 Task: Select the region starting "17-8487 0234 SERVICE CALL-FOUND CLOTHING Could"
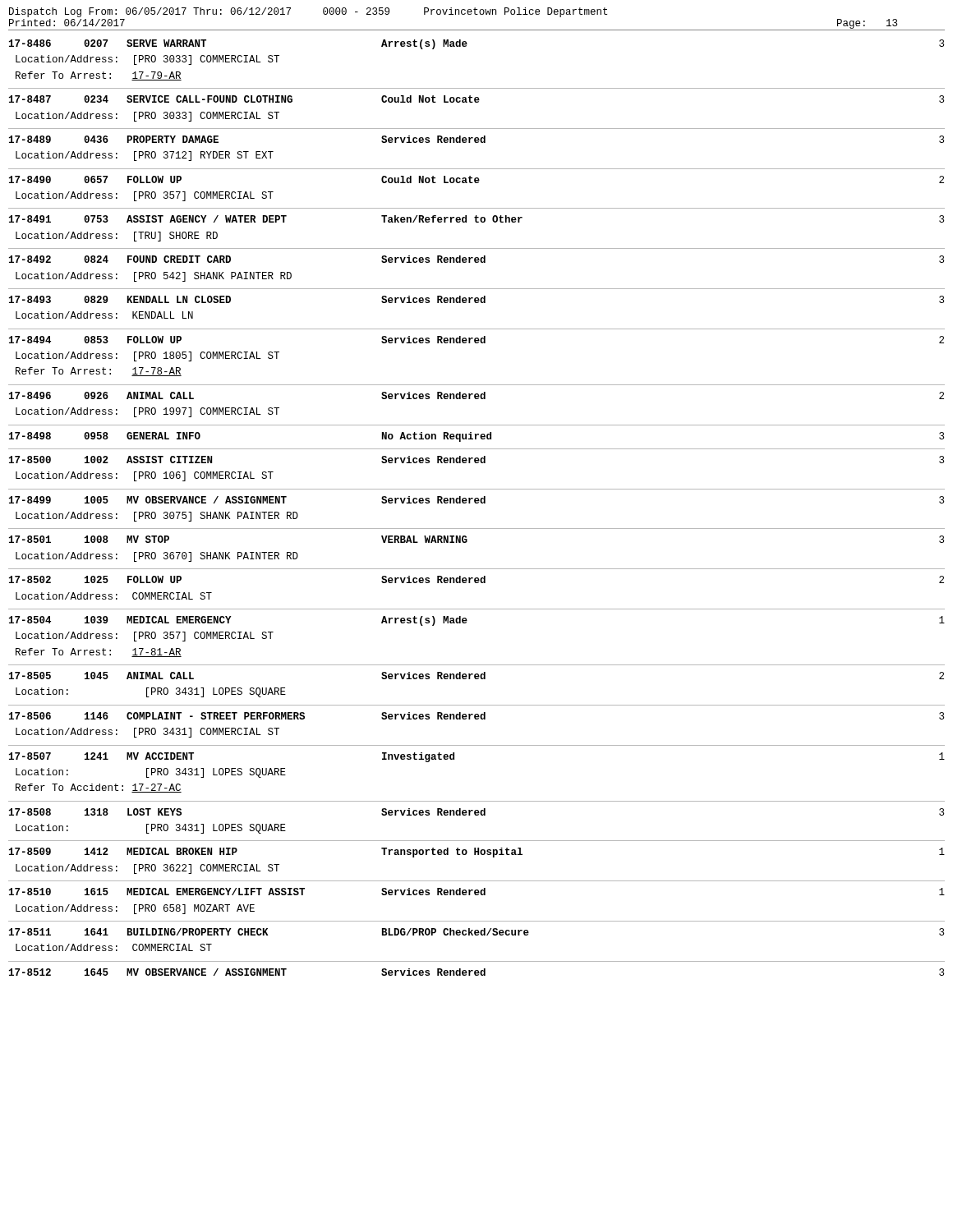click(476, 109)
